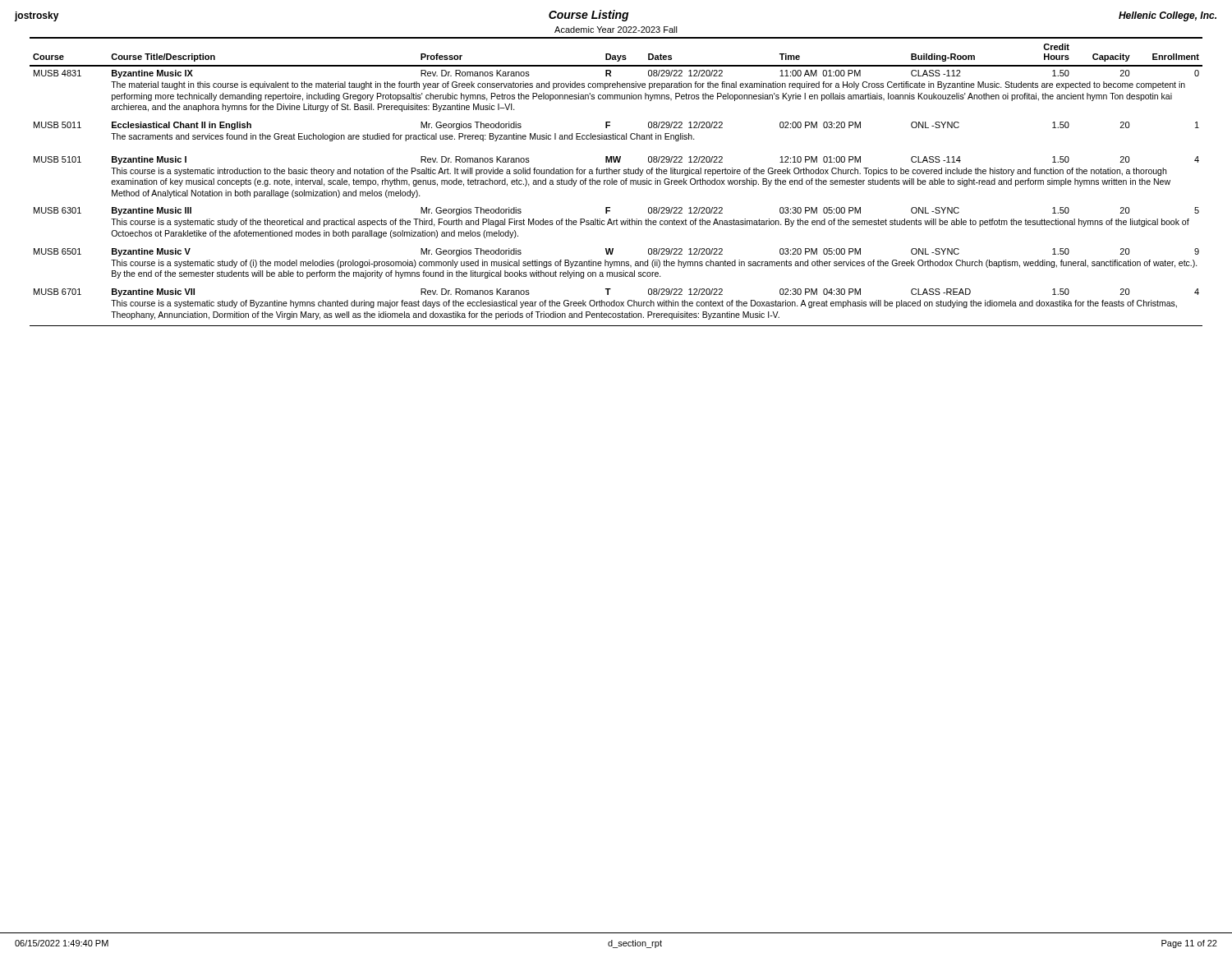
Task: Find the table that mentions "Rev. Dr. Romanos Karanos"
Action: coord(616,182)
